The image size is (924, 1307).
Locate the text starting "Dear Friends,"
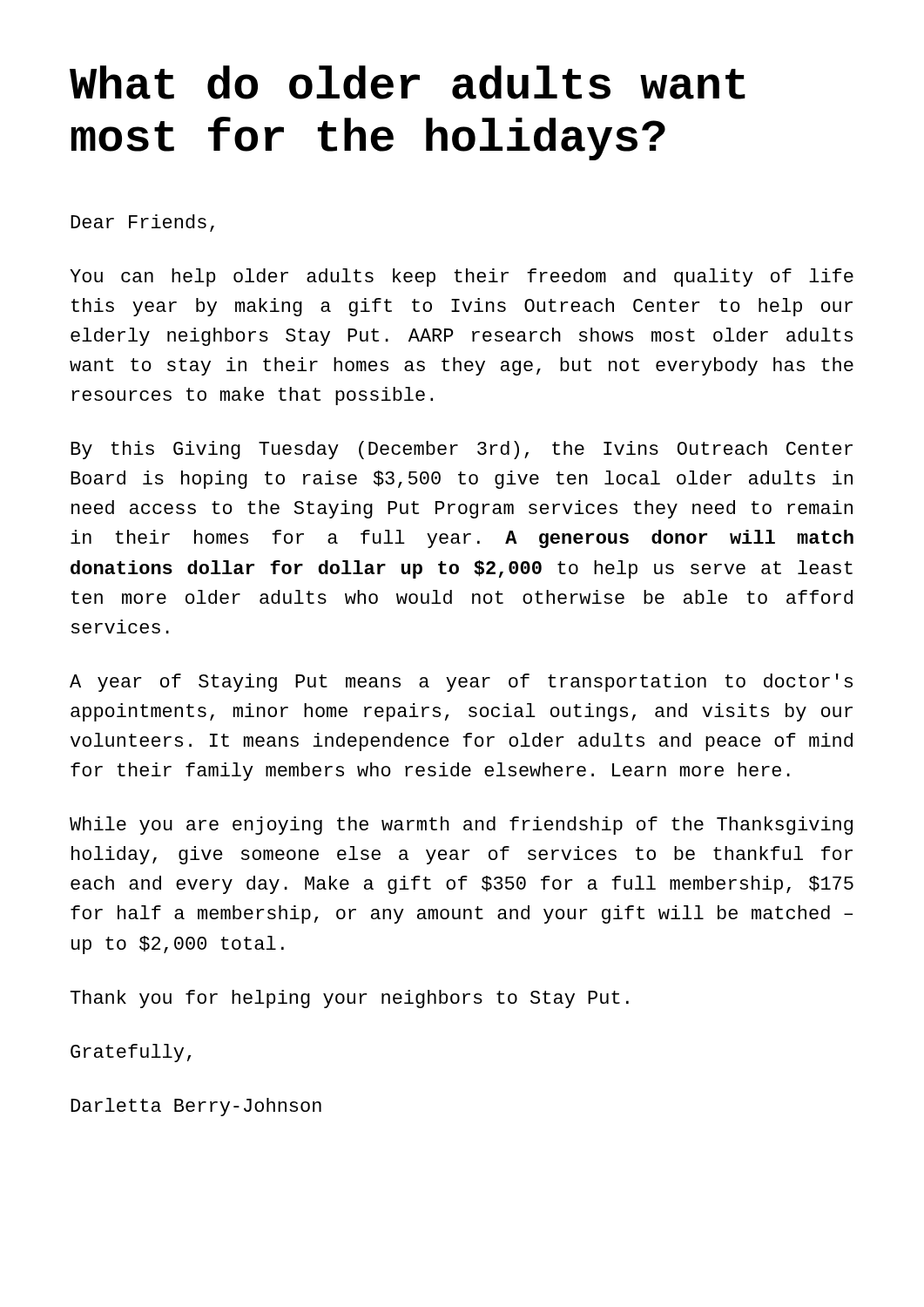click(144, 223)
